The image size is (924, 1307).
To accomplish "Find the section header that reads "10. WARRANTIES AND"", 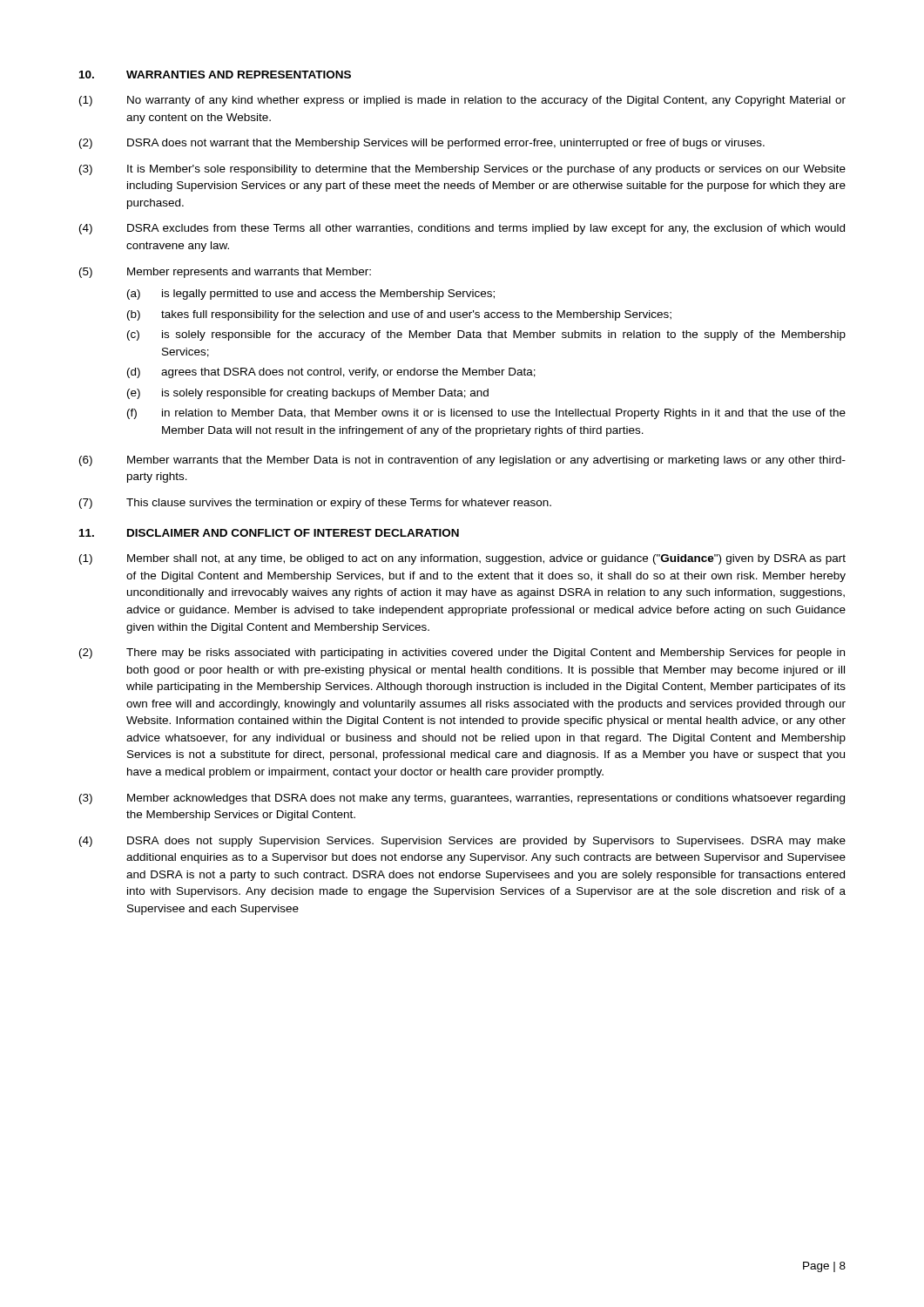I will point(215,74).
